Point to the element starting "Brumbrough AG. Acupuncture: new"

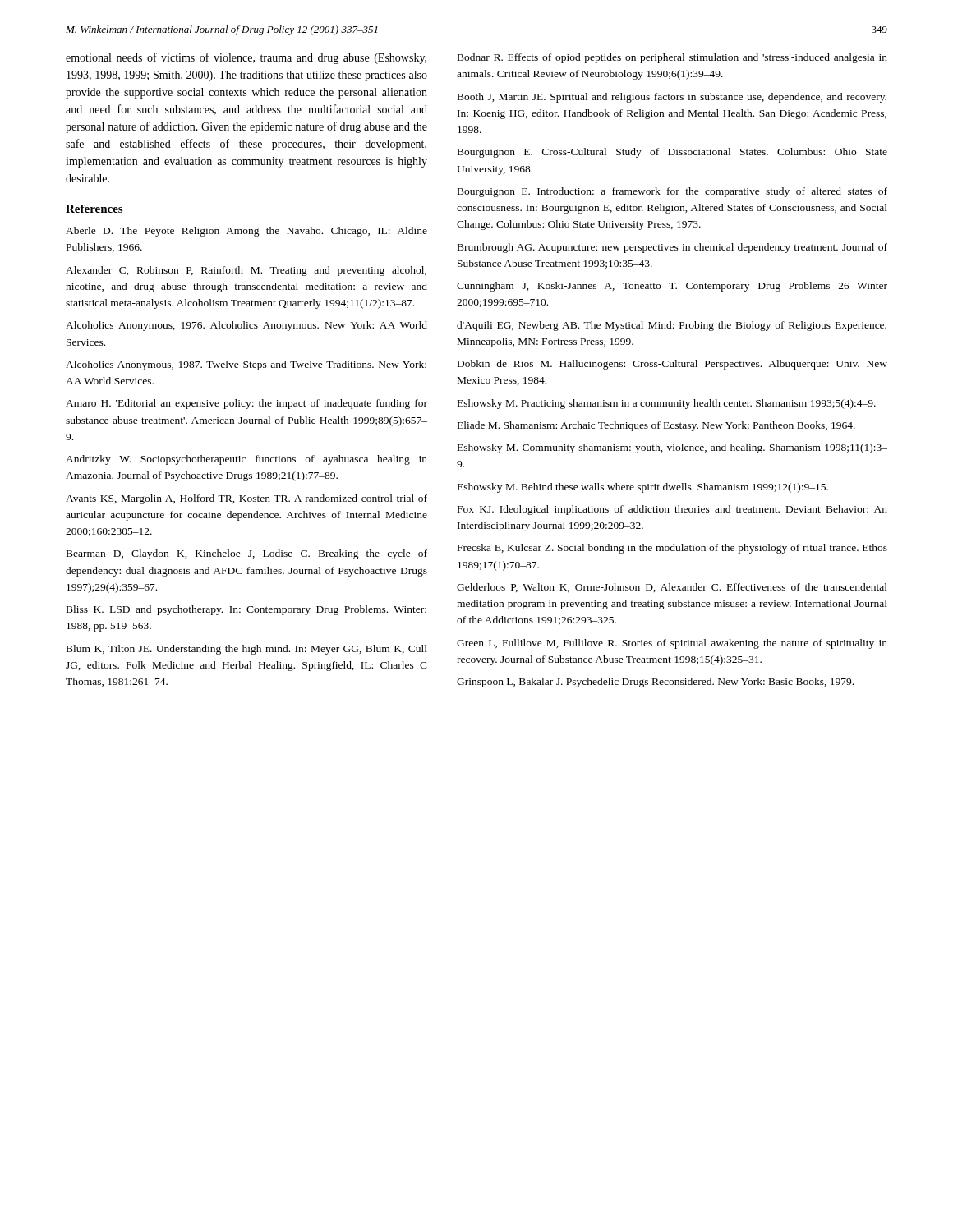672,255
